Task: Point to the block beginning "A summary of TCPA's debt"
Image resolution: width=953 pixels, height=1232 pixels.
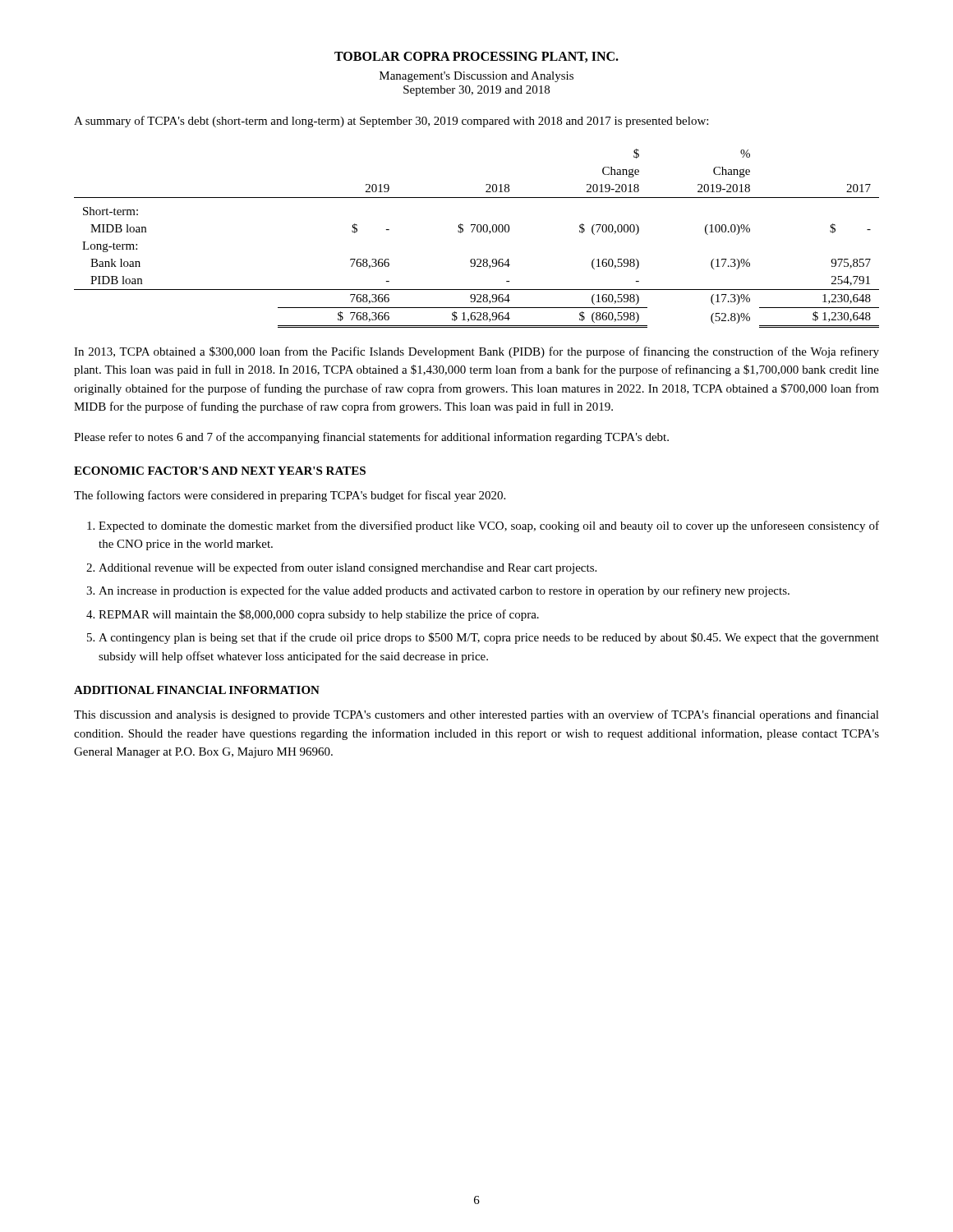Action: pos(392,121)
